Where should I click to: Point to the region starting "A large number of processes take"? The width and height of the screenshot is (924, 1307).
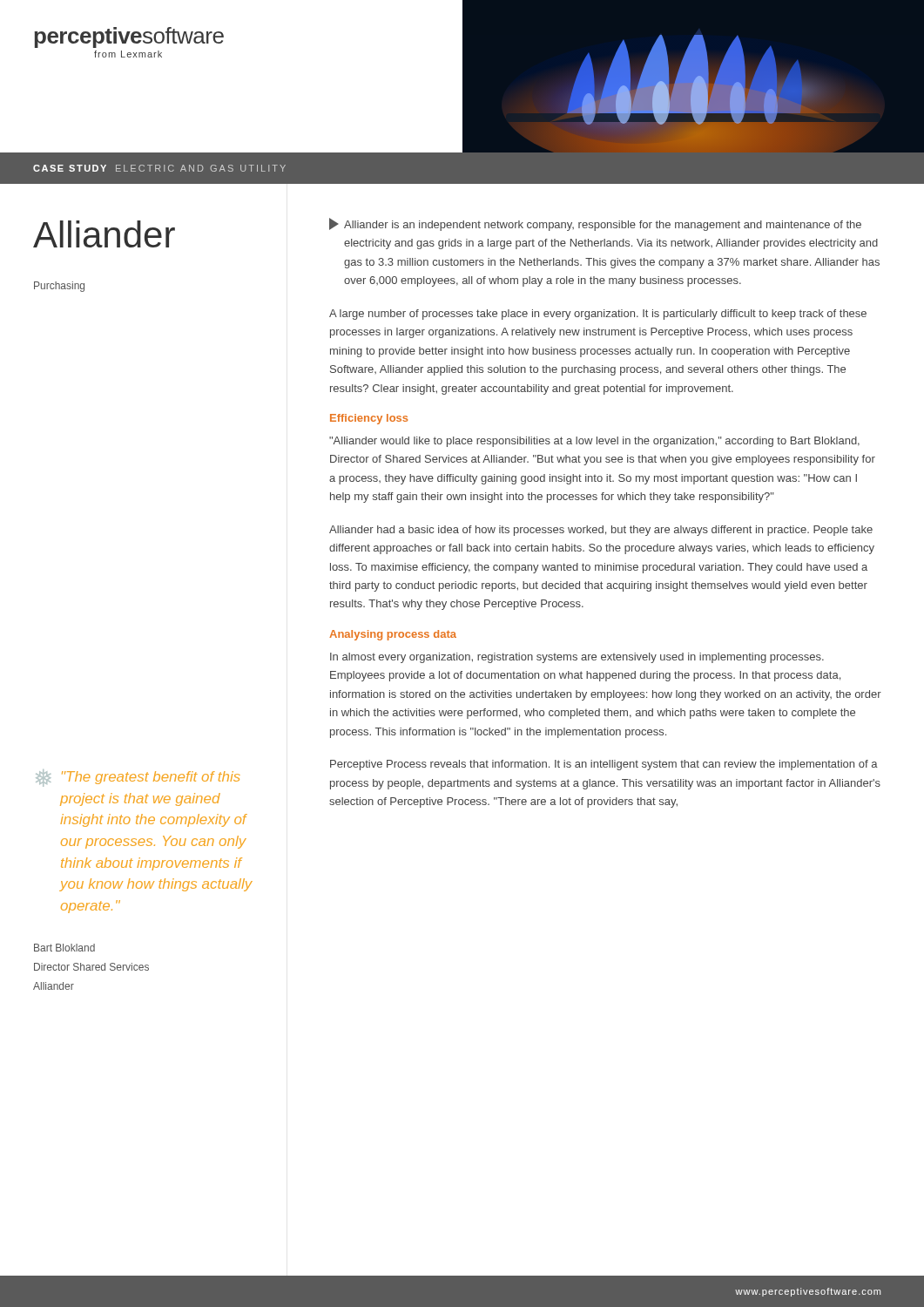[598, 350]
